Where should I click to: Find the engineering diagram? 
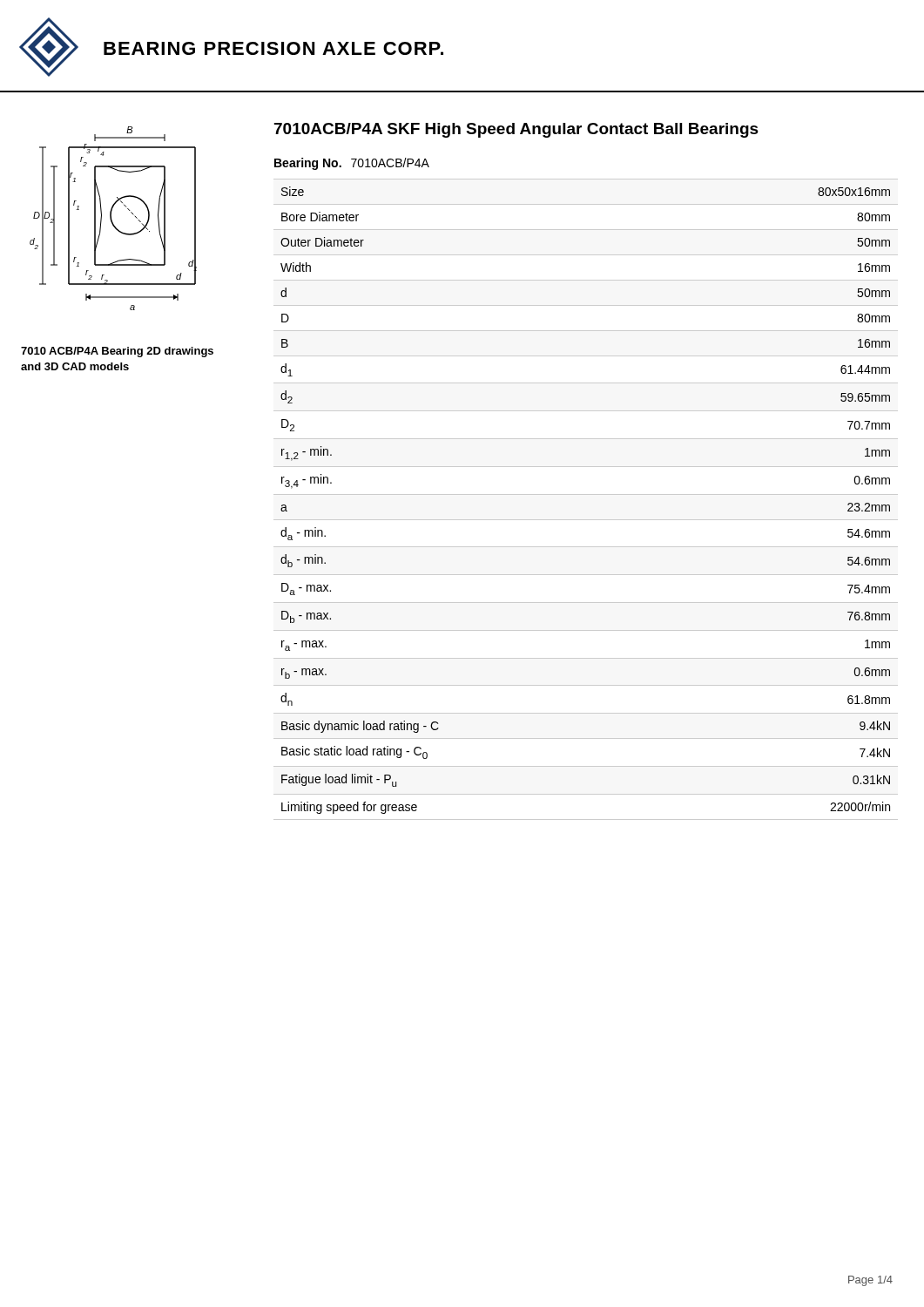[x=134, y=227]
